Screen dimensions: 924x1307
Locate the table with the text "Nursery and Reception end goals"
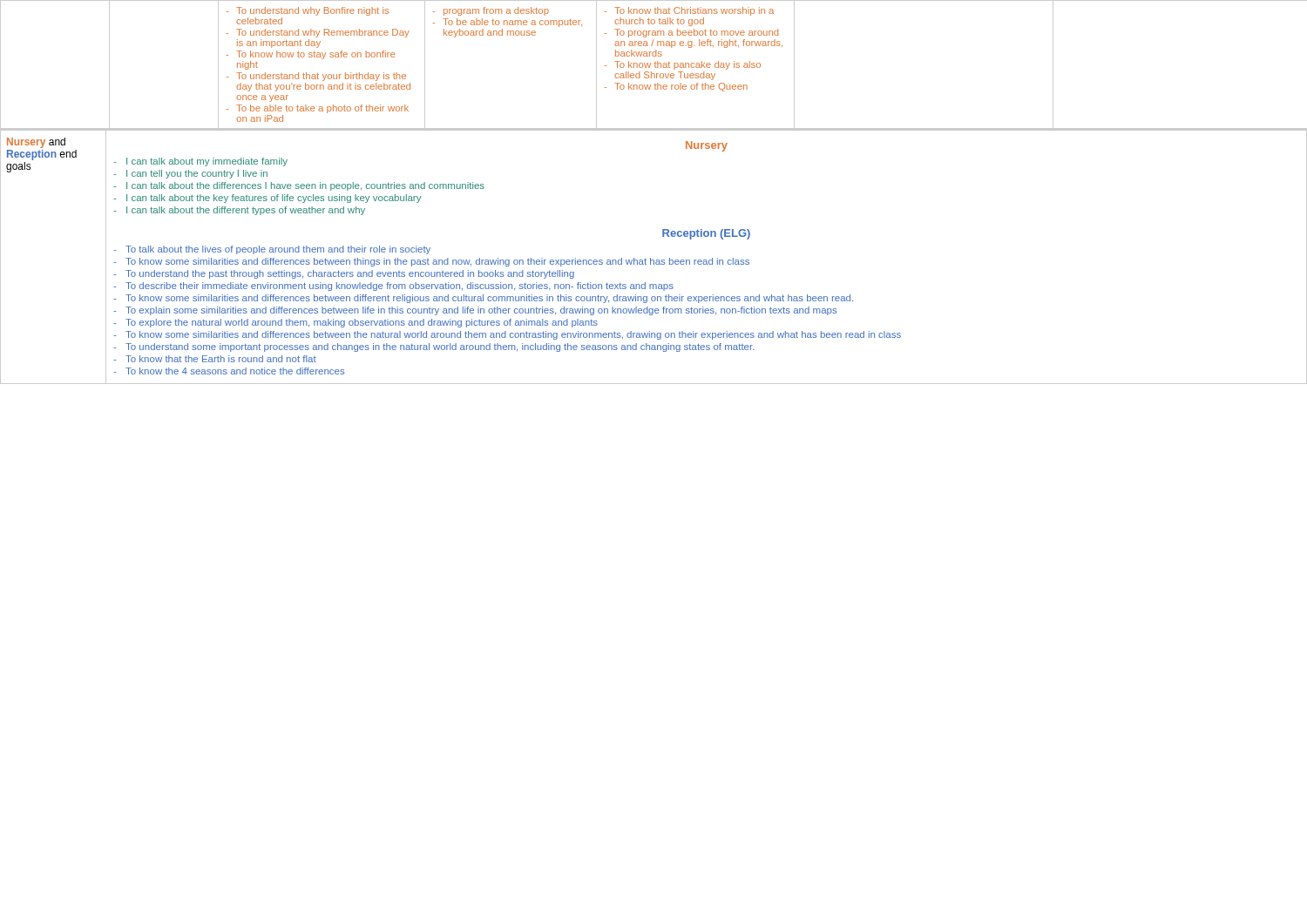(x=654, y=257)
